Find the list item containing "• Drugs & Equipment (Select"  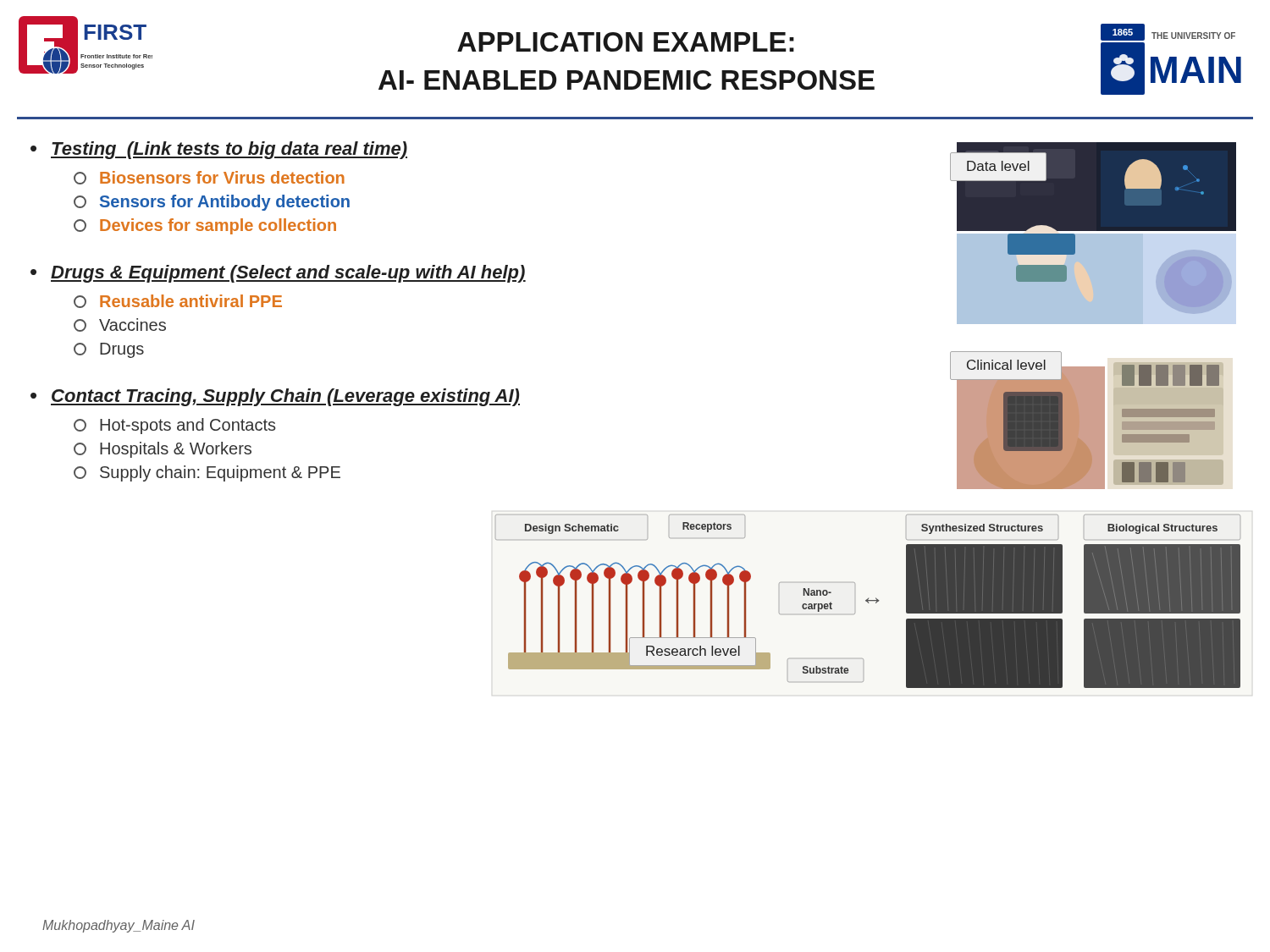(x=278, y=274)
